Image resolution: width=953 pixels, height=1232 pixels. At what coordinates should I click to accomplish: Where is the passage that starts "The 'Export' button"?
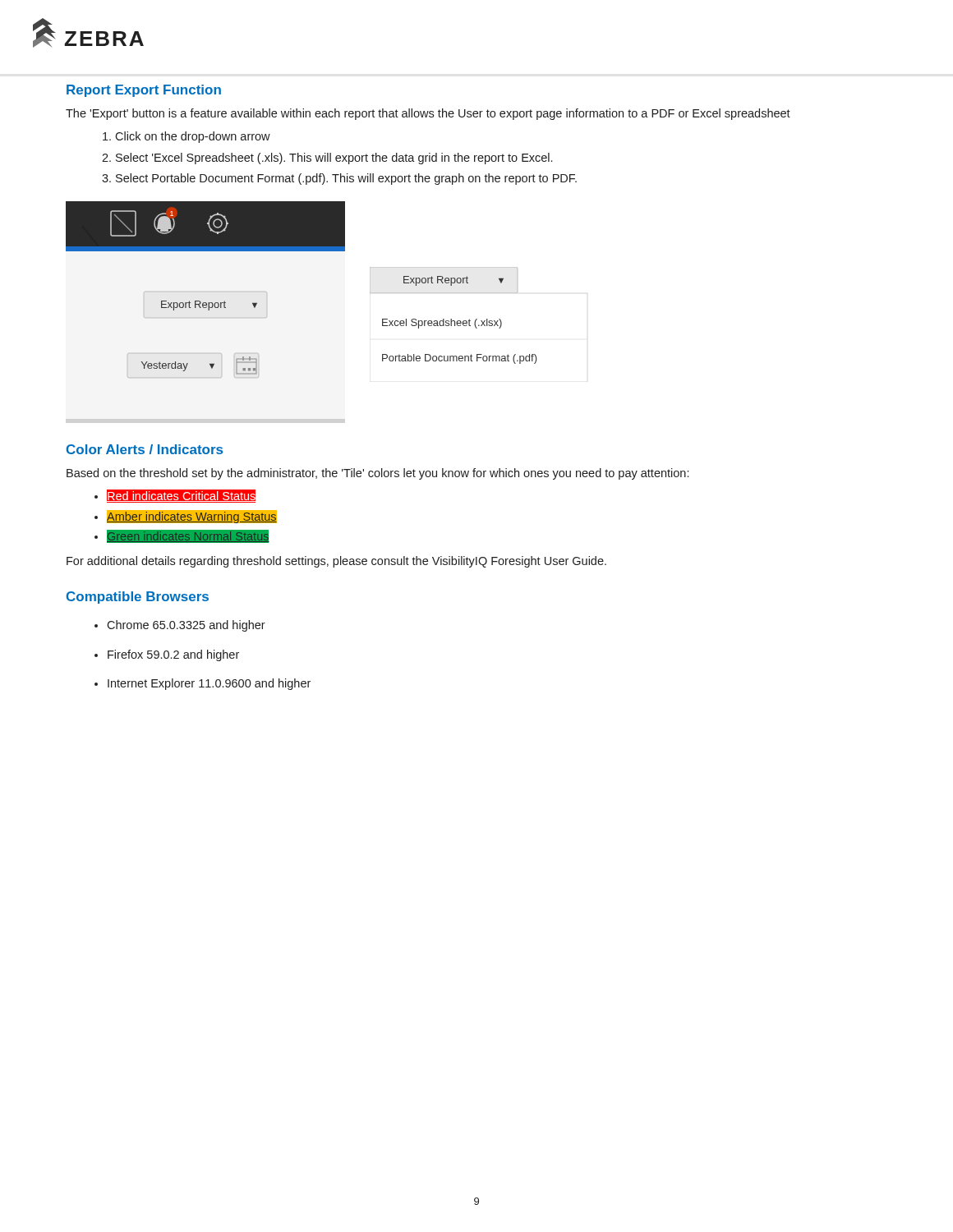tap(428, 113)
